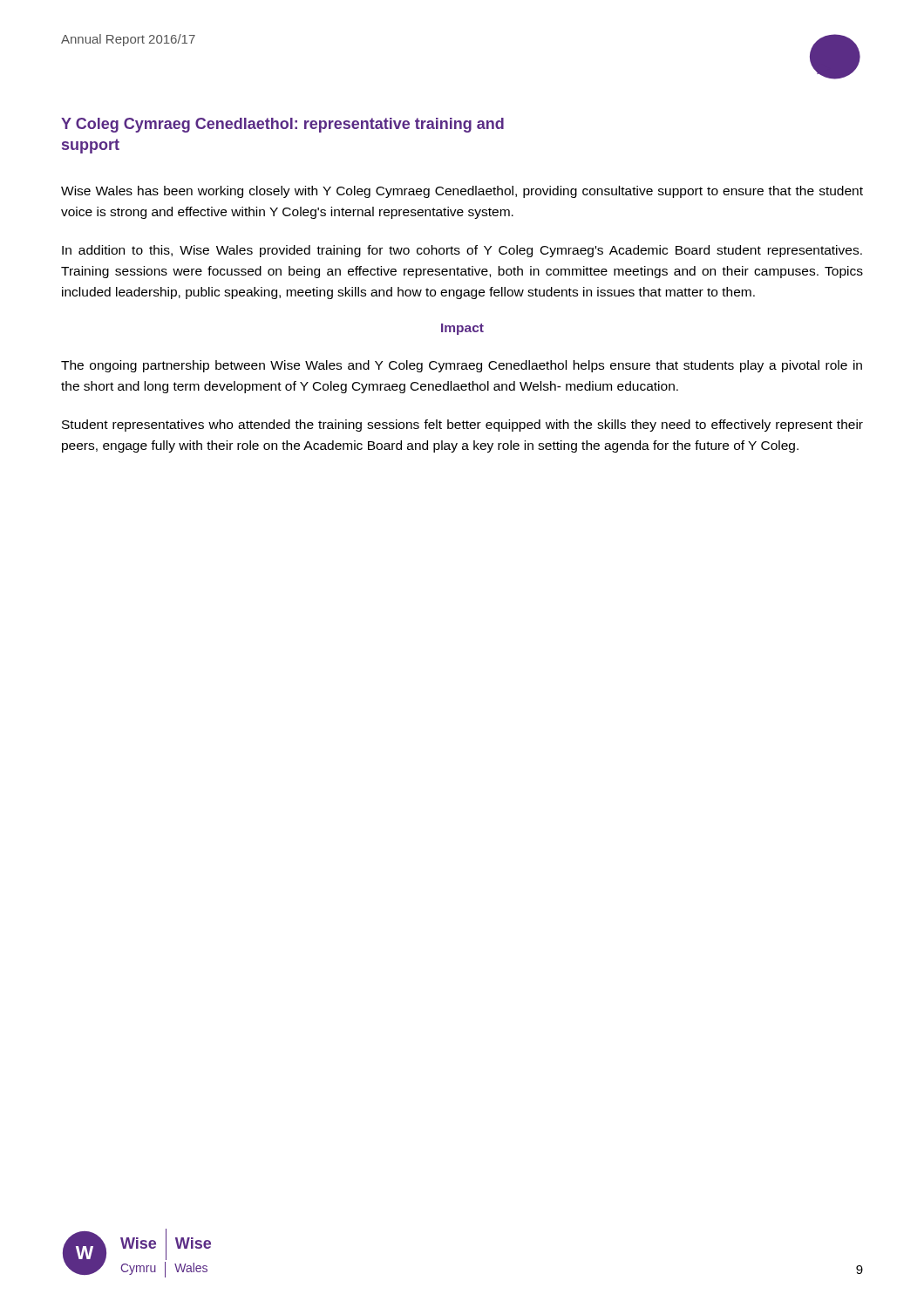Click on the passage starting "Student representatives who attended the"
Screen dimensions: 1308x924
(462, 434)
